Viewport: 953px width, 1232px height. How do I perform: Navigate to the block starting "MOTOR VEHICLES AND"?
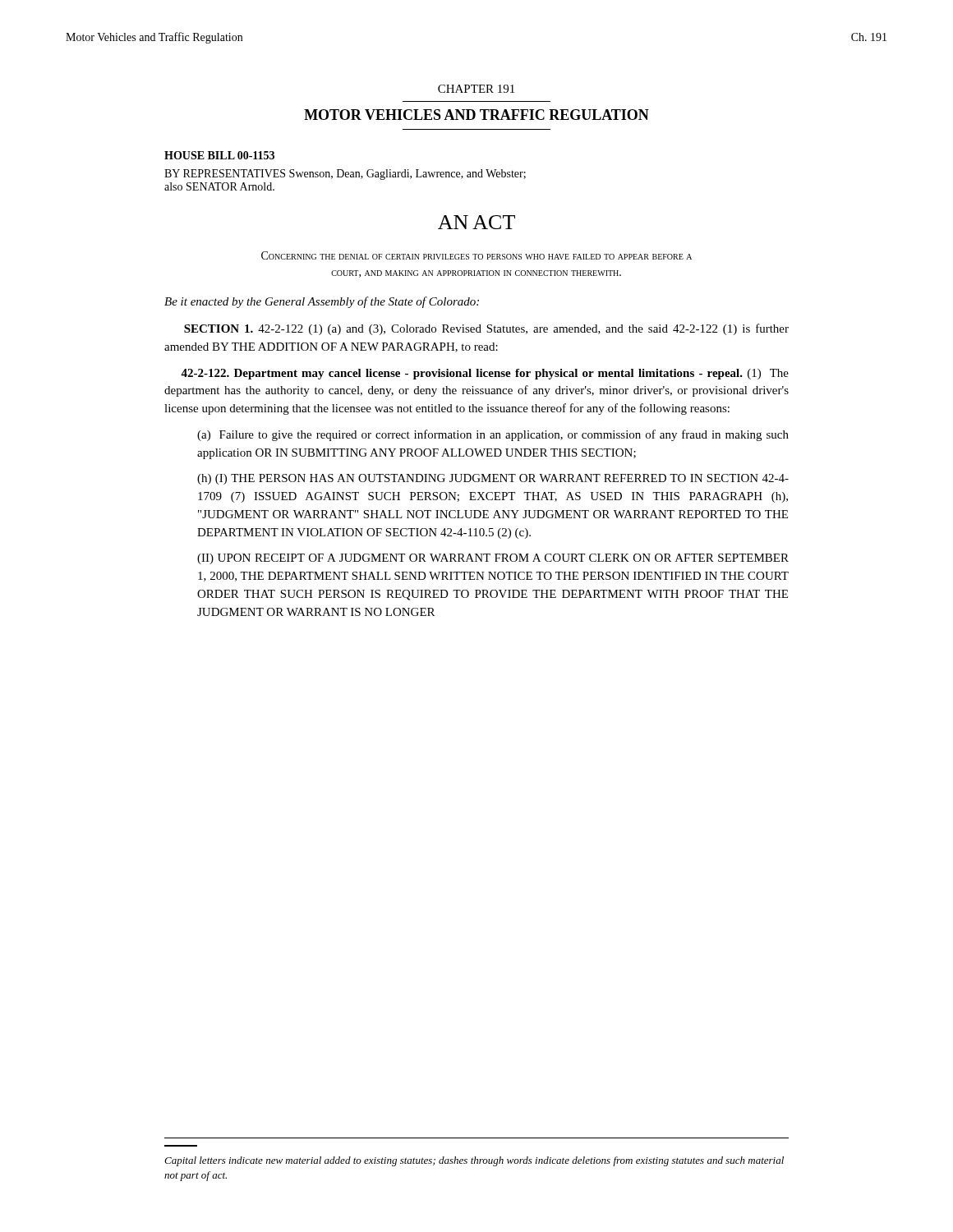click(476, 115)
